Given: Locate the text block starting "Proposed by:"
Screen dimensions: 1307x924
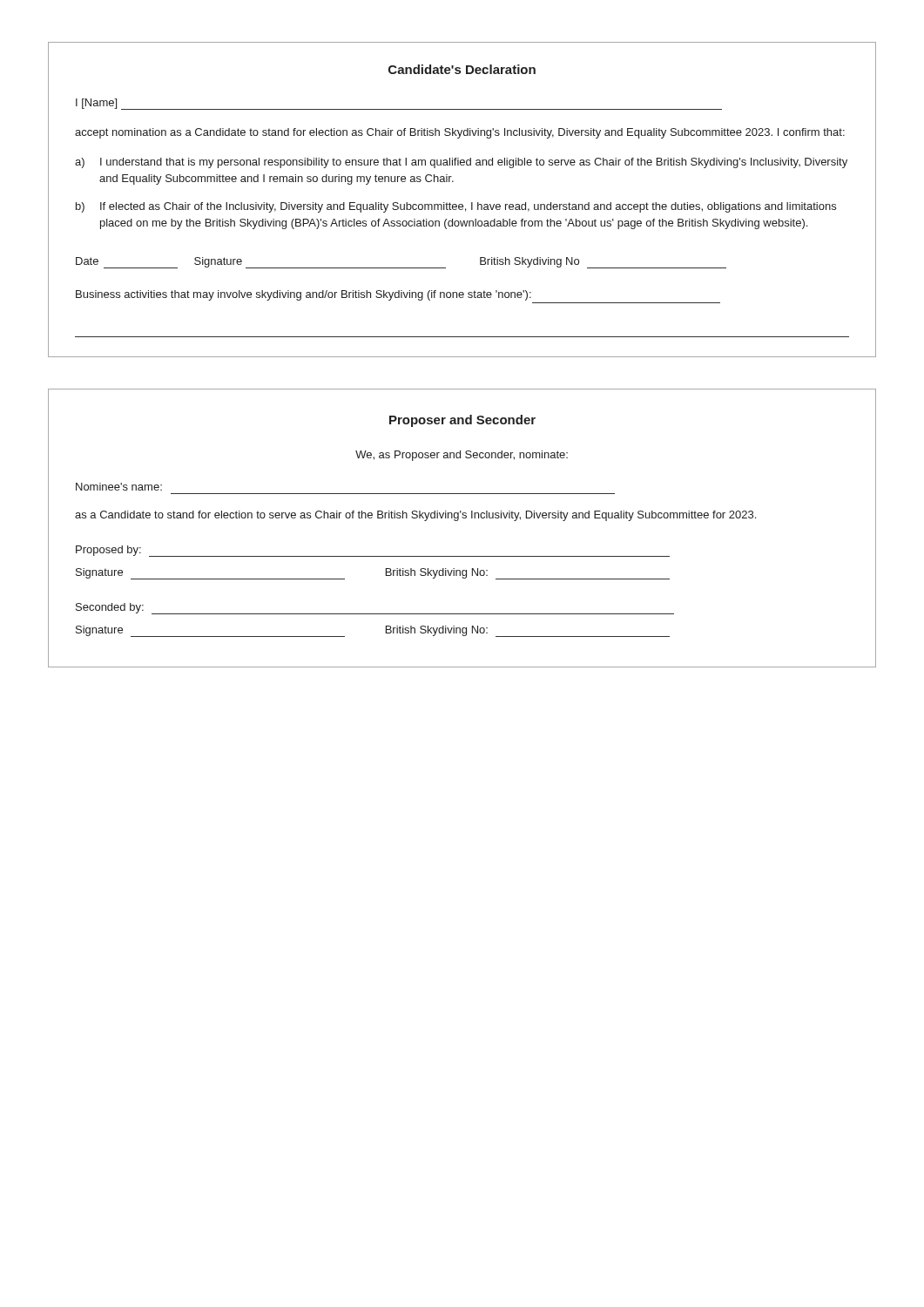Looking at the screenshot, I should pos(372,549).
